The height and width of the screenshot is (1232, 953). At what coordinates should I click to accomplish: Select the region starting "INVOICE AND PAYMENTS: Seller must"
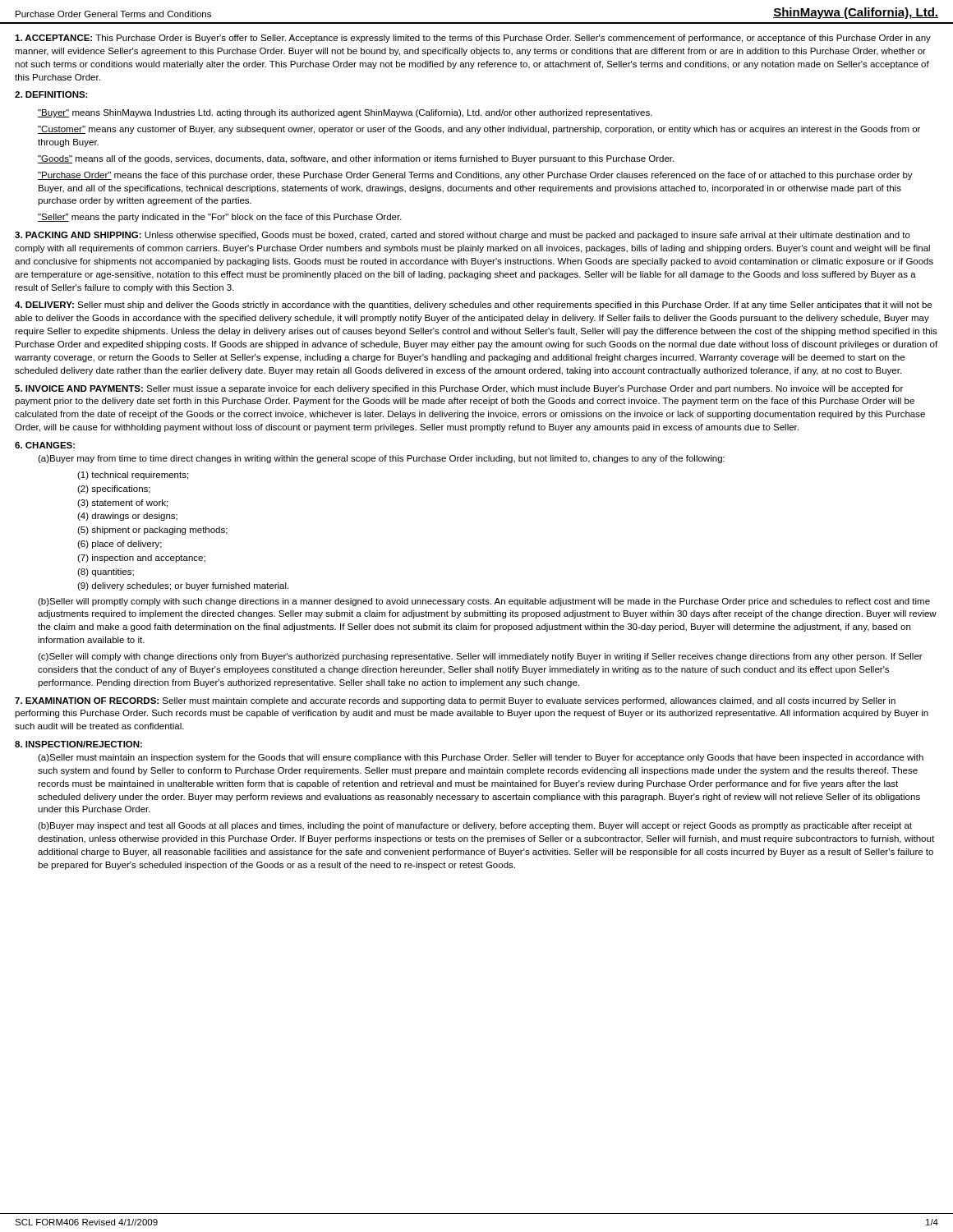(x=476, y=408)
